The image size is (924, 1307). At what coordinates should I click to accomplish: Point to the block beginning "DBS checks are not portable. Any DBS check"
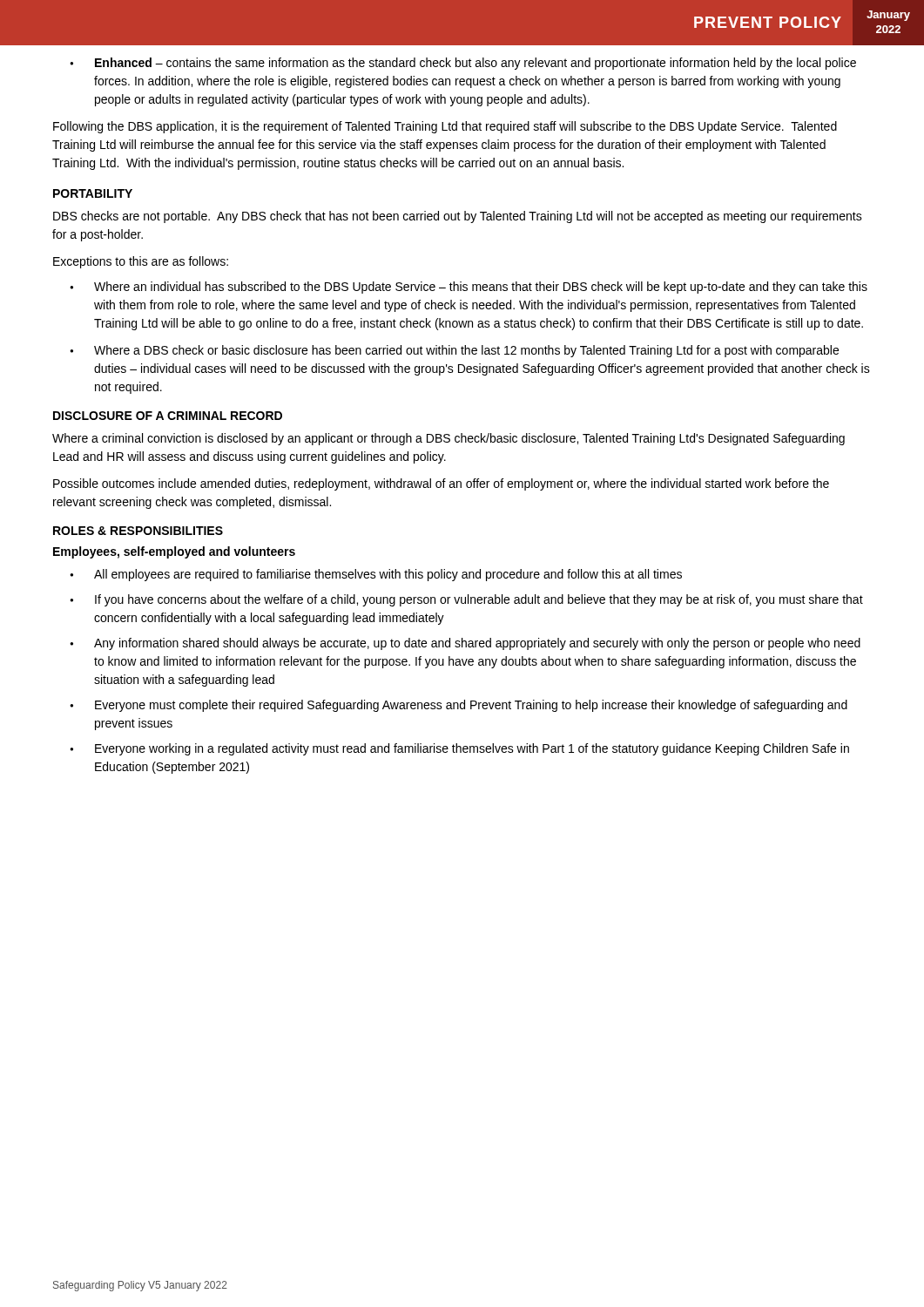[457, 225]
